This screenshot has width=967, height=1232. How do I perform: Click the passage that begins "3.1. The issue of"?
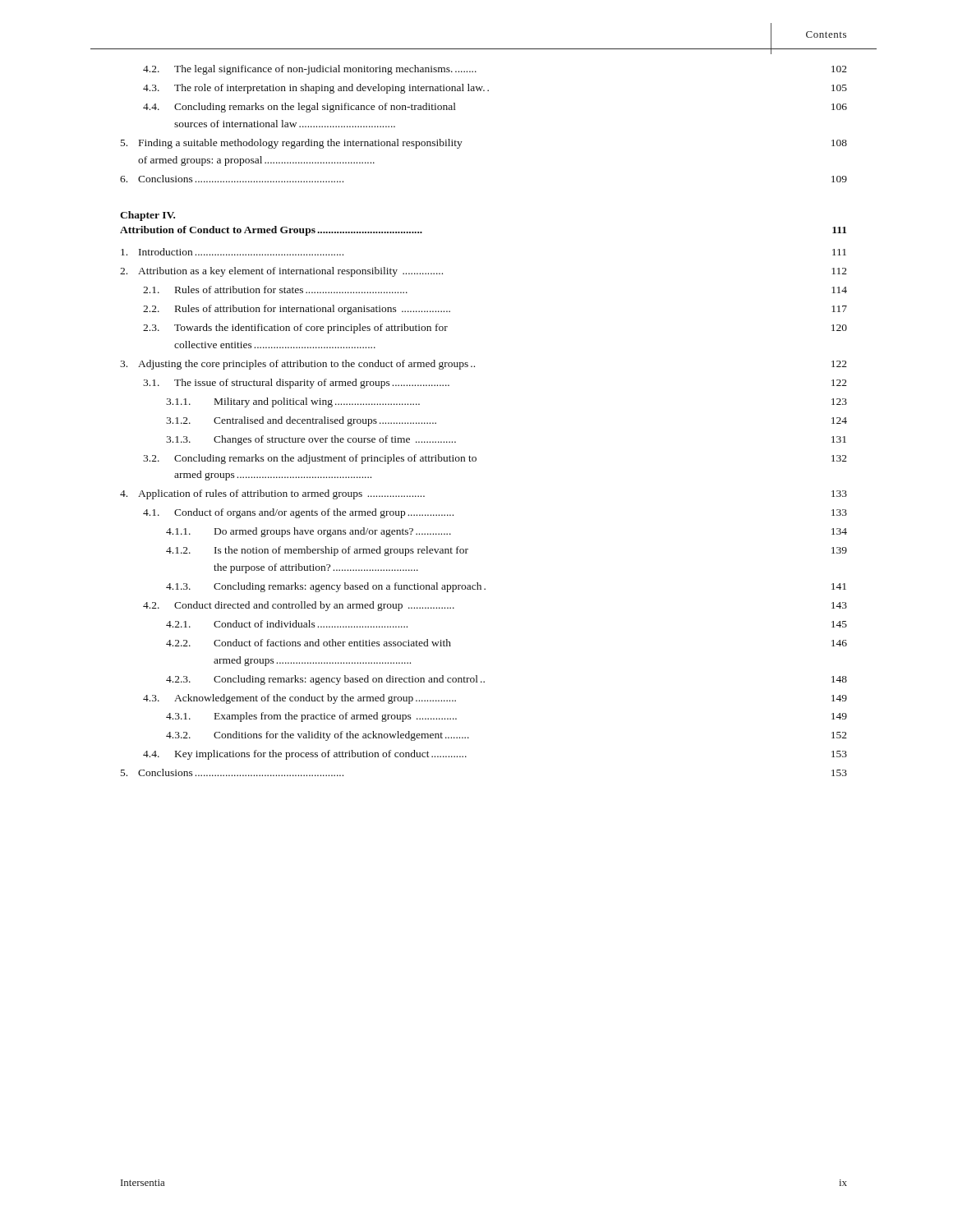311,383
